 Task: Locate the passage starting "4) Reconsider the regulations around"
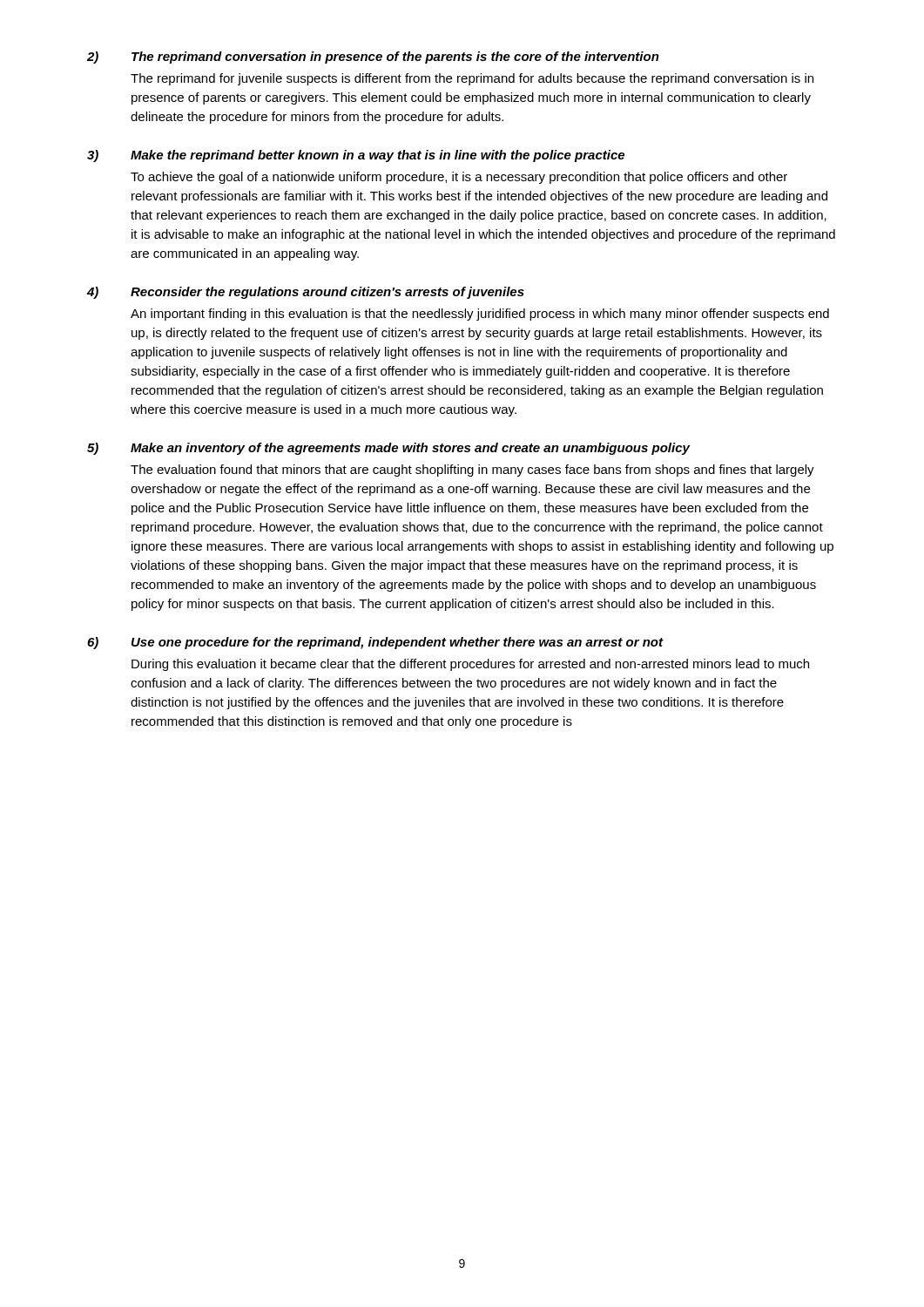(x=462, y=351)
